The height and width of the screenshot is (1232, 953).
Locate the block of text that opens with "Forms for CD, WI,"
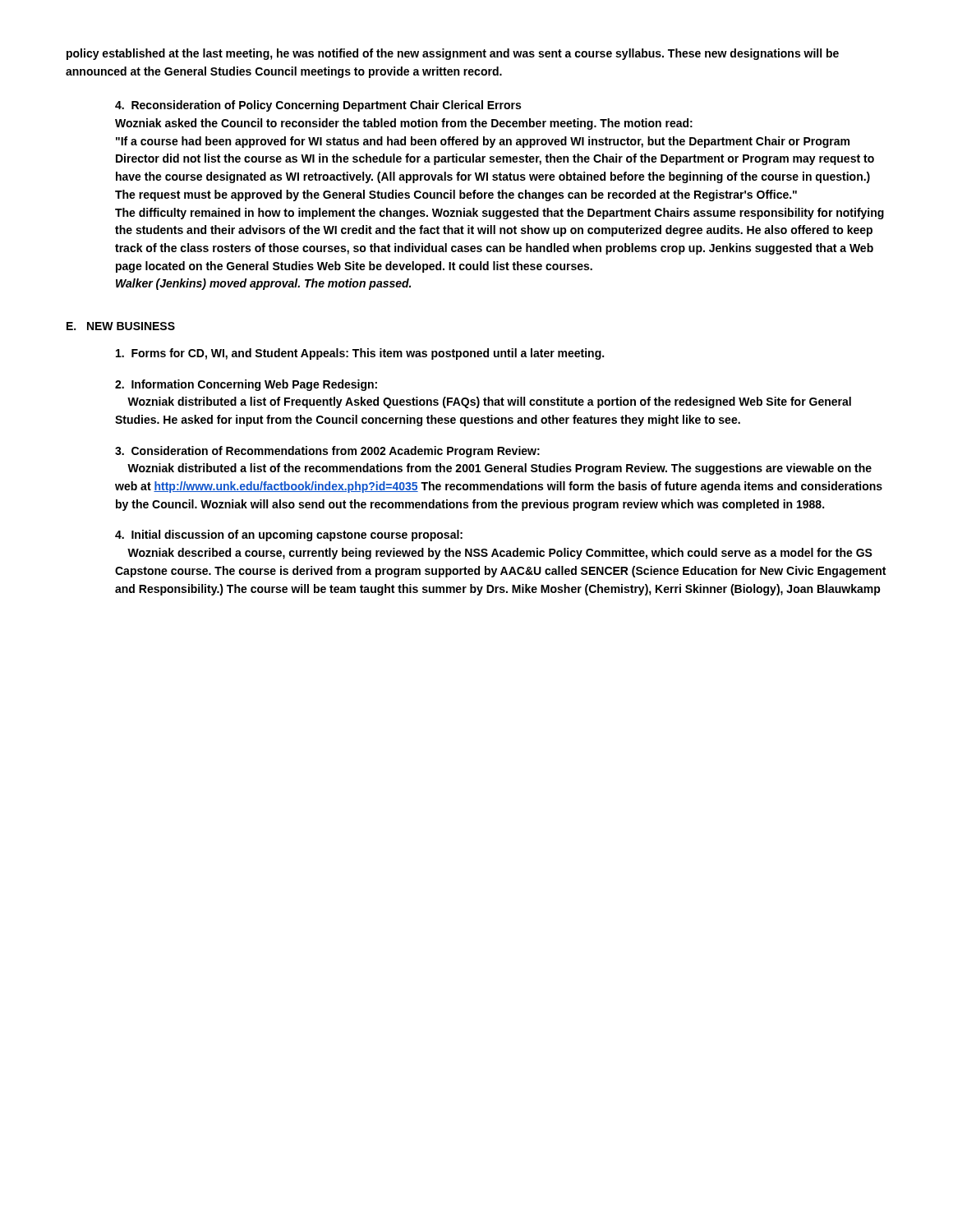[x=360, y=353]
